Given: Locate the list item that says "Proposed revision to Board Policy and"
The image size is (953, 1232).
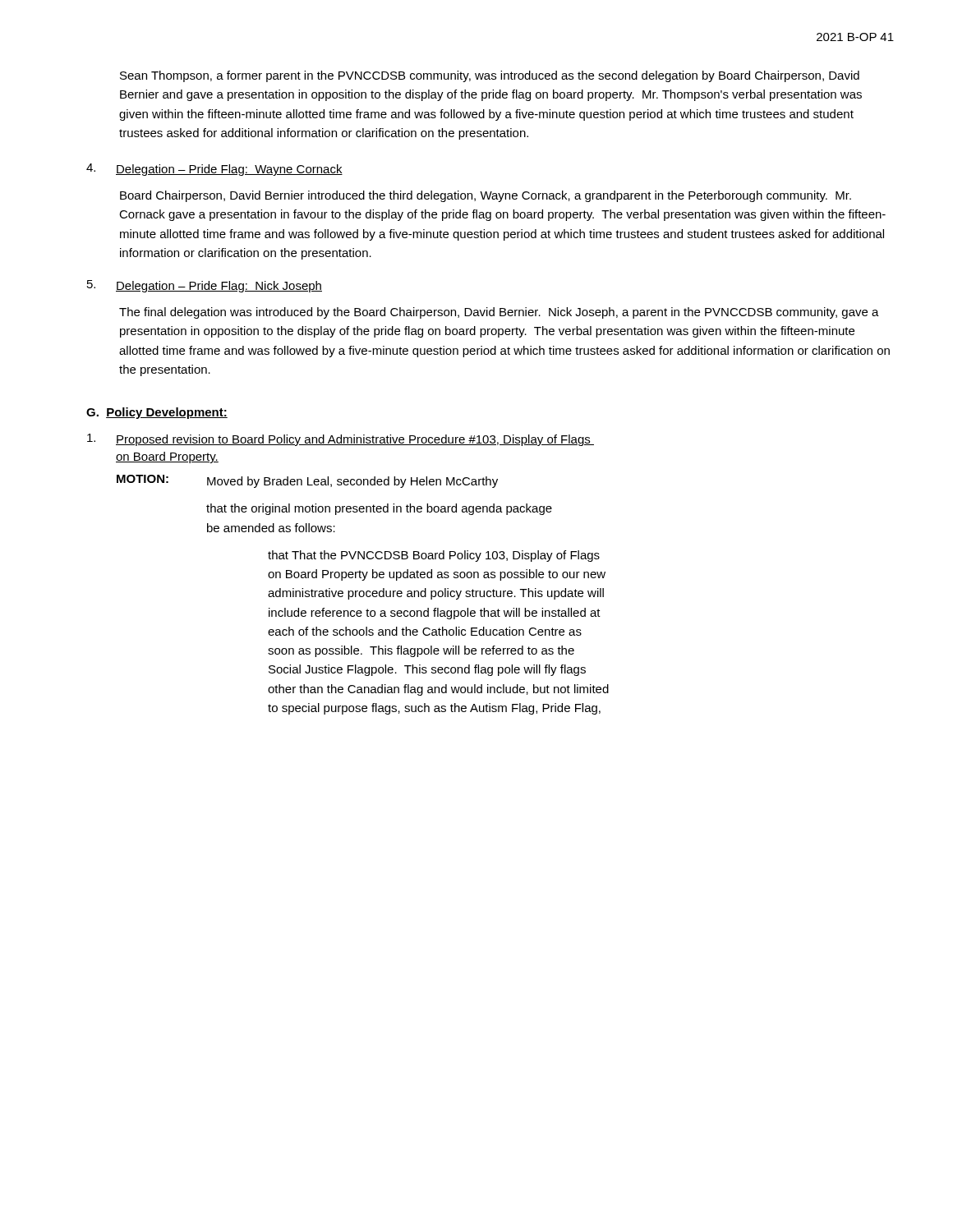Looking at the screenshot, I should [490, 574].
